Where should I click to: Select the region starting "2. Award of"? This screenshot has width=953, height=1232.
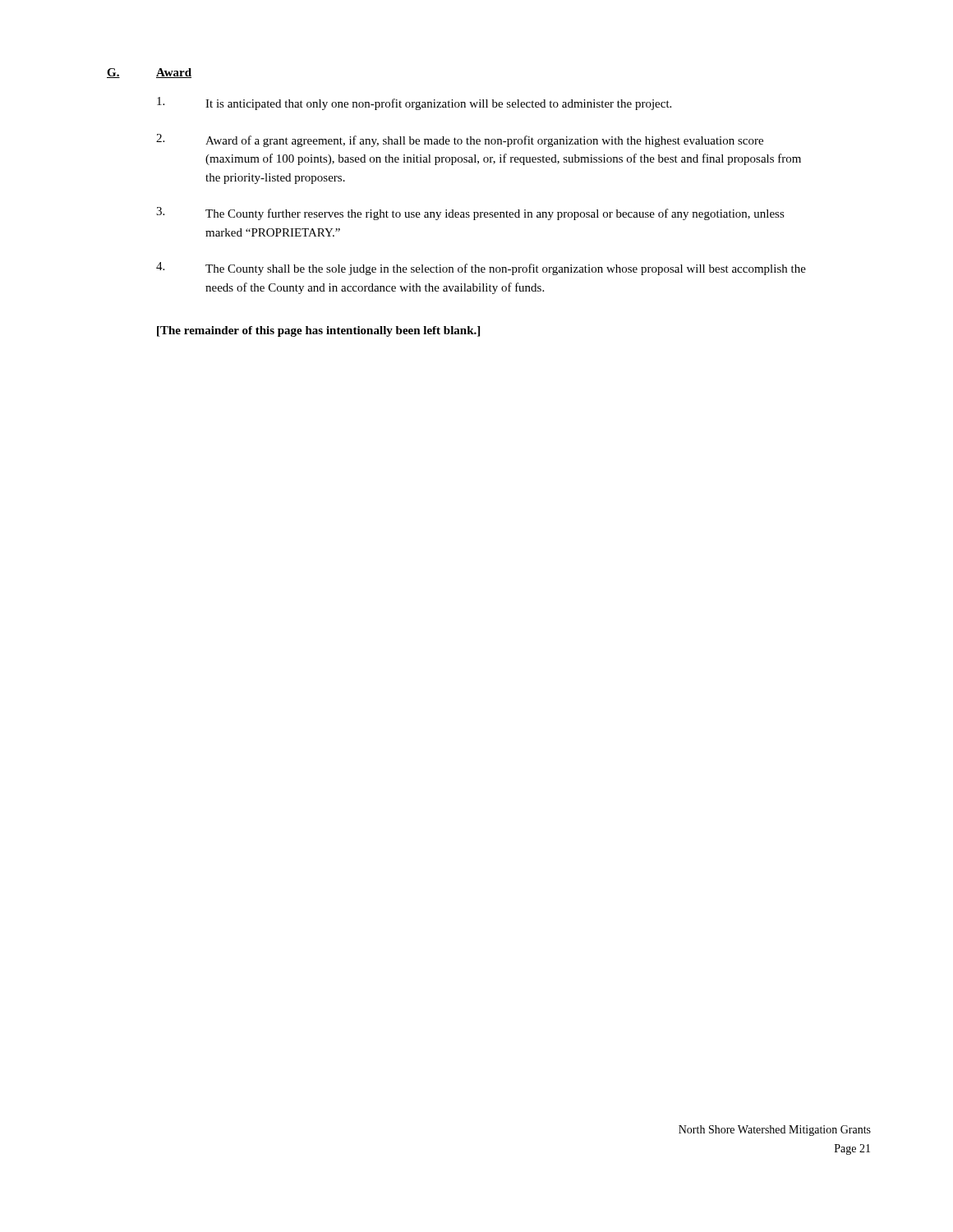click(485, 159)
